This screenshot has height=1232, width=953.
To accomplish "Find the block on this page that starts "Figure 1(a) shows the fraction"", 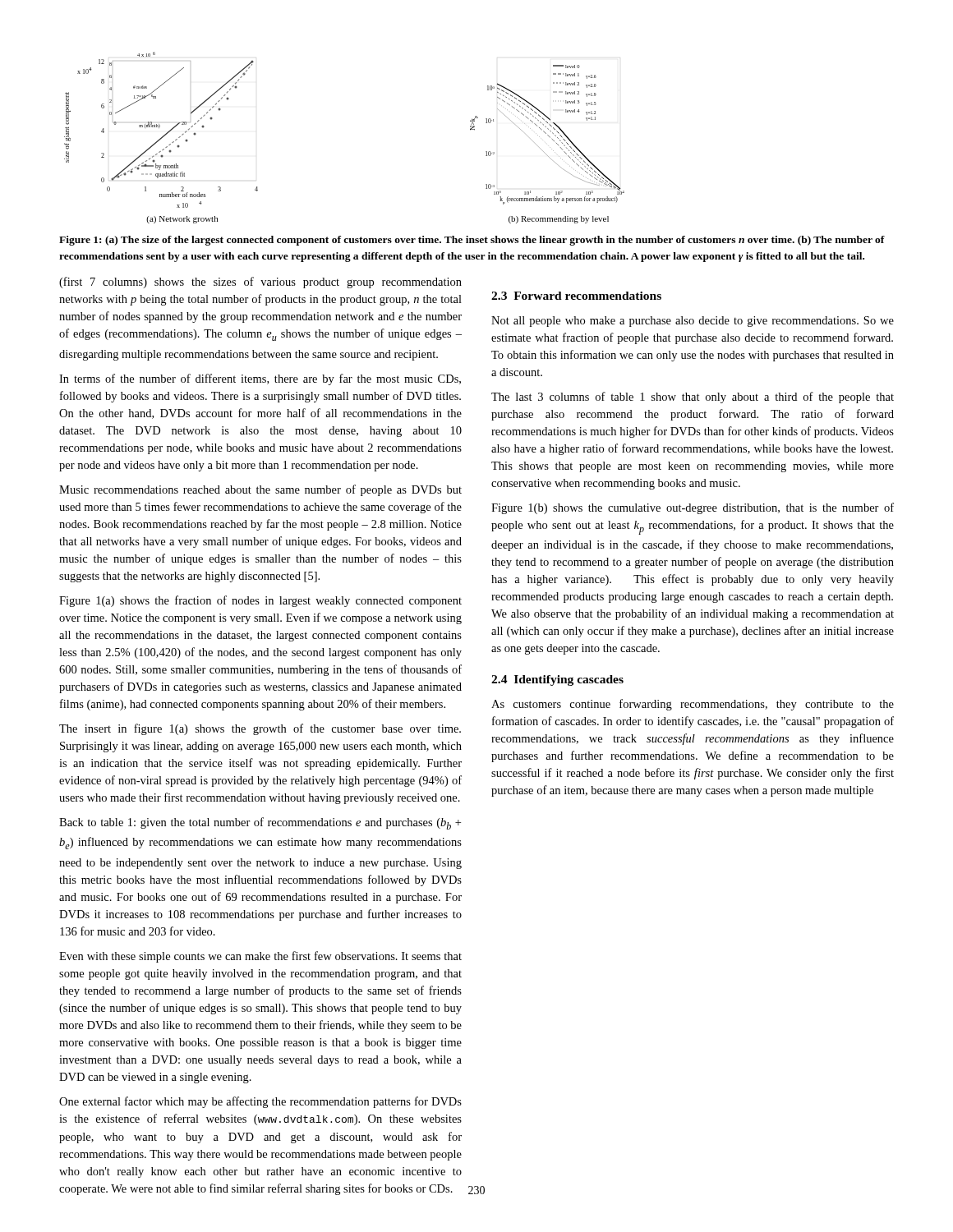I will click(x=260, y=652).
